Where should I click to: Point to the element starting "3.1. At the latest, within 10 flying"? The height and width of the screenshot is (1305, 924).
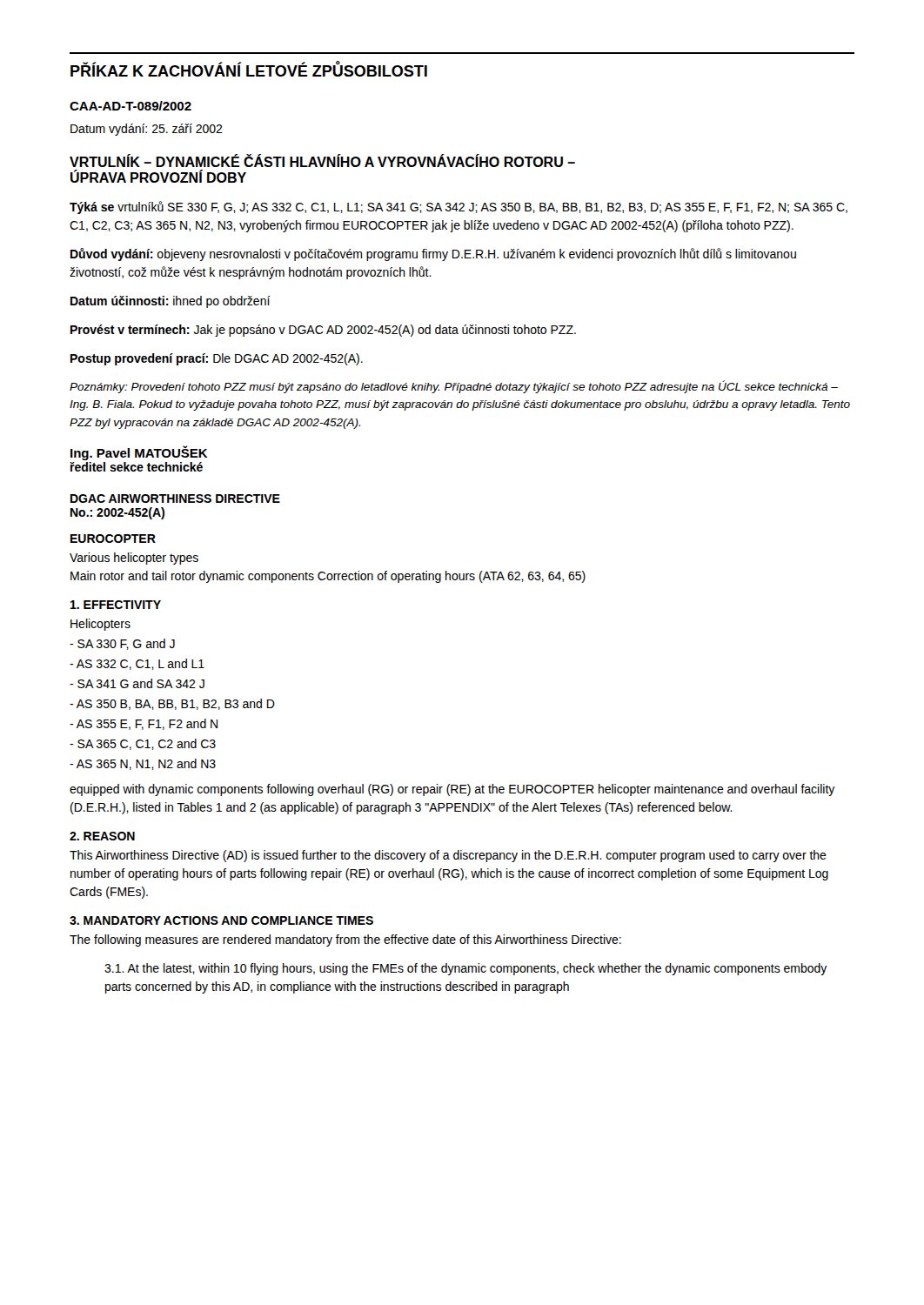pyautogui.click(x=462, y=978)
